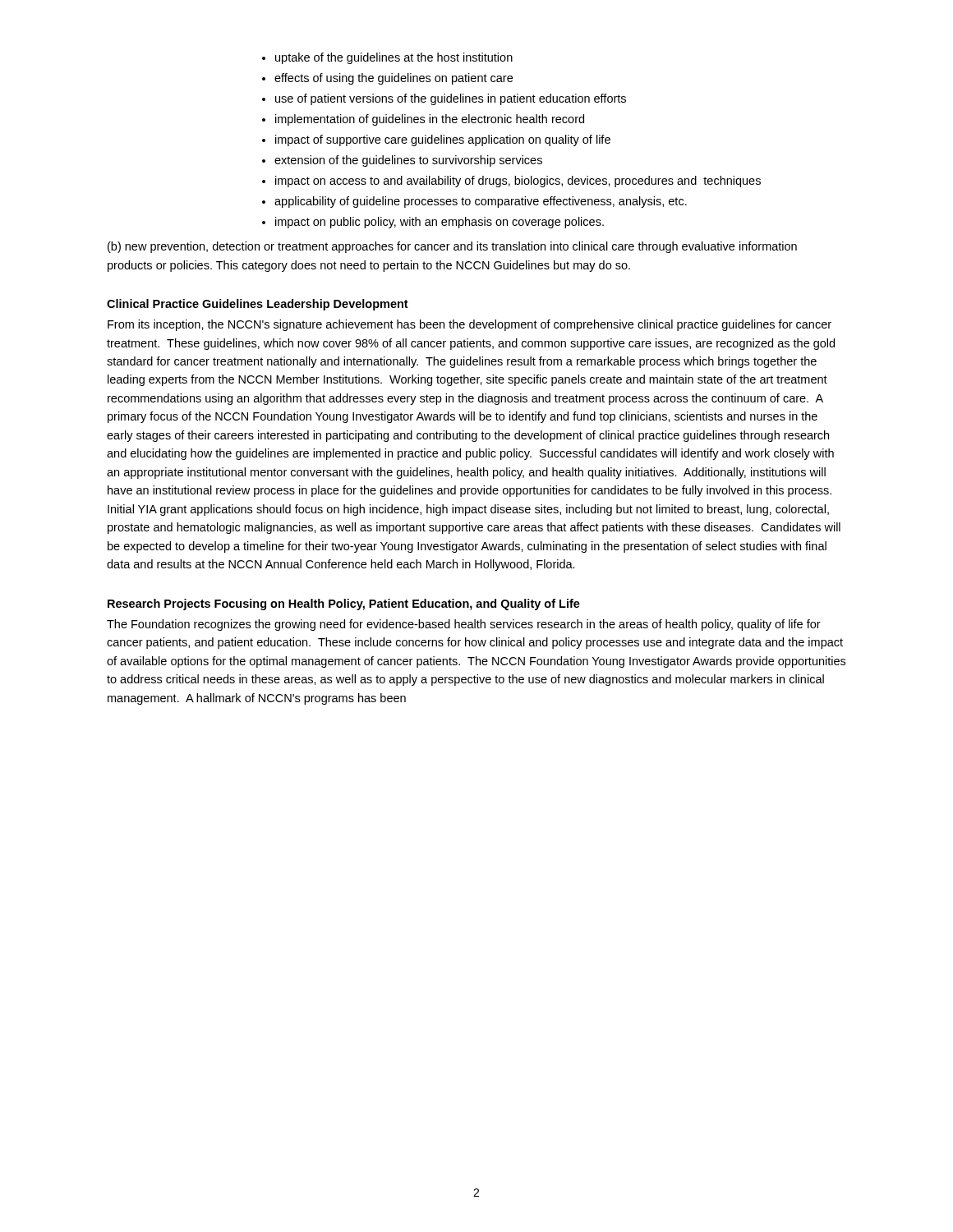Point to the block beginning "implementation of guidelines in the electronic"
953x1232 pixels.
pos(430,119)
